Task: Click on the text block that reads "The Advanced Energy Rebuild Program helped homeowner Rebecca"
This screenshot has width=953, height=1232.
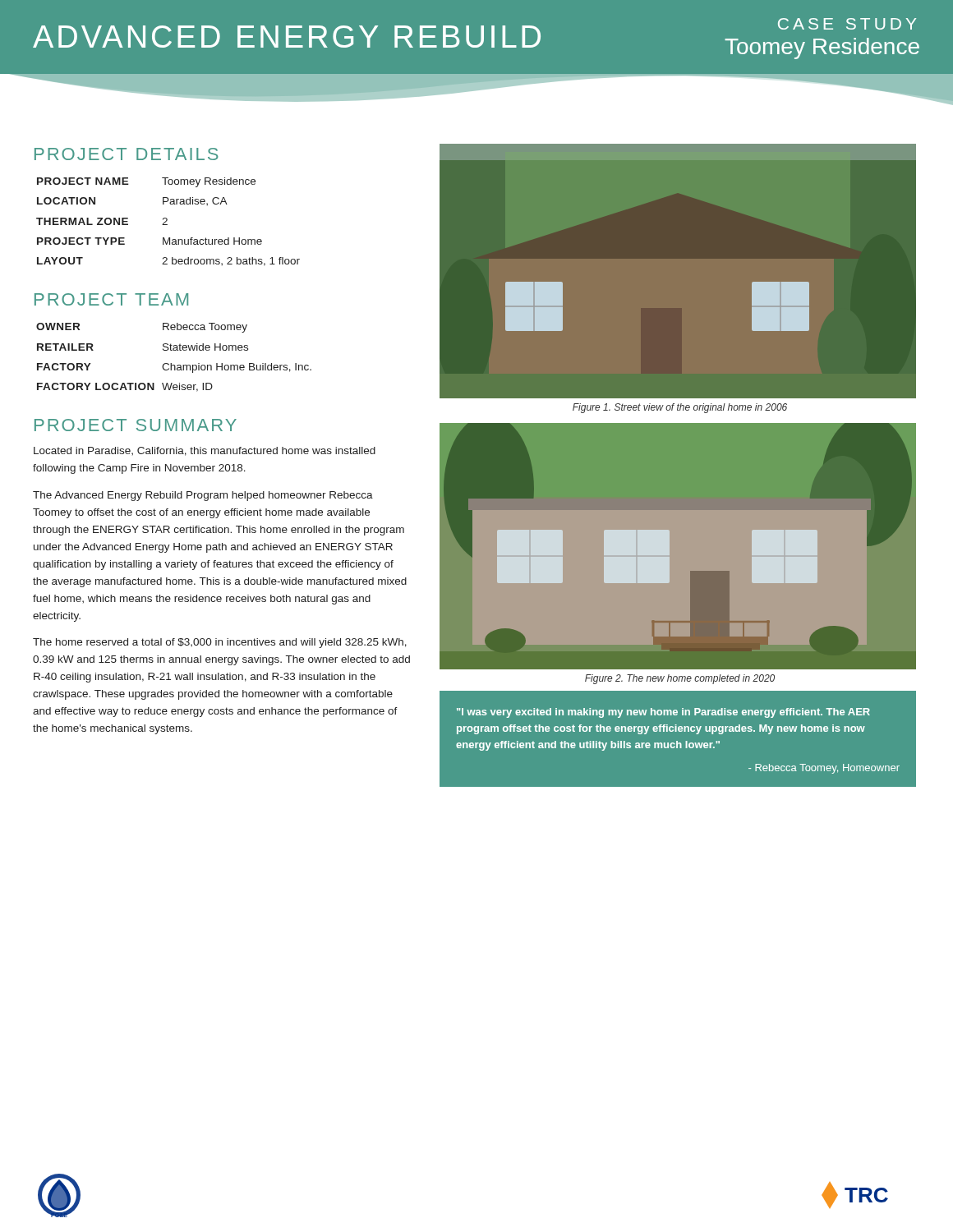Action: pyautogui.click(x=220, y=555)
